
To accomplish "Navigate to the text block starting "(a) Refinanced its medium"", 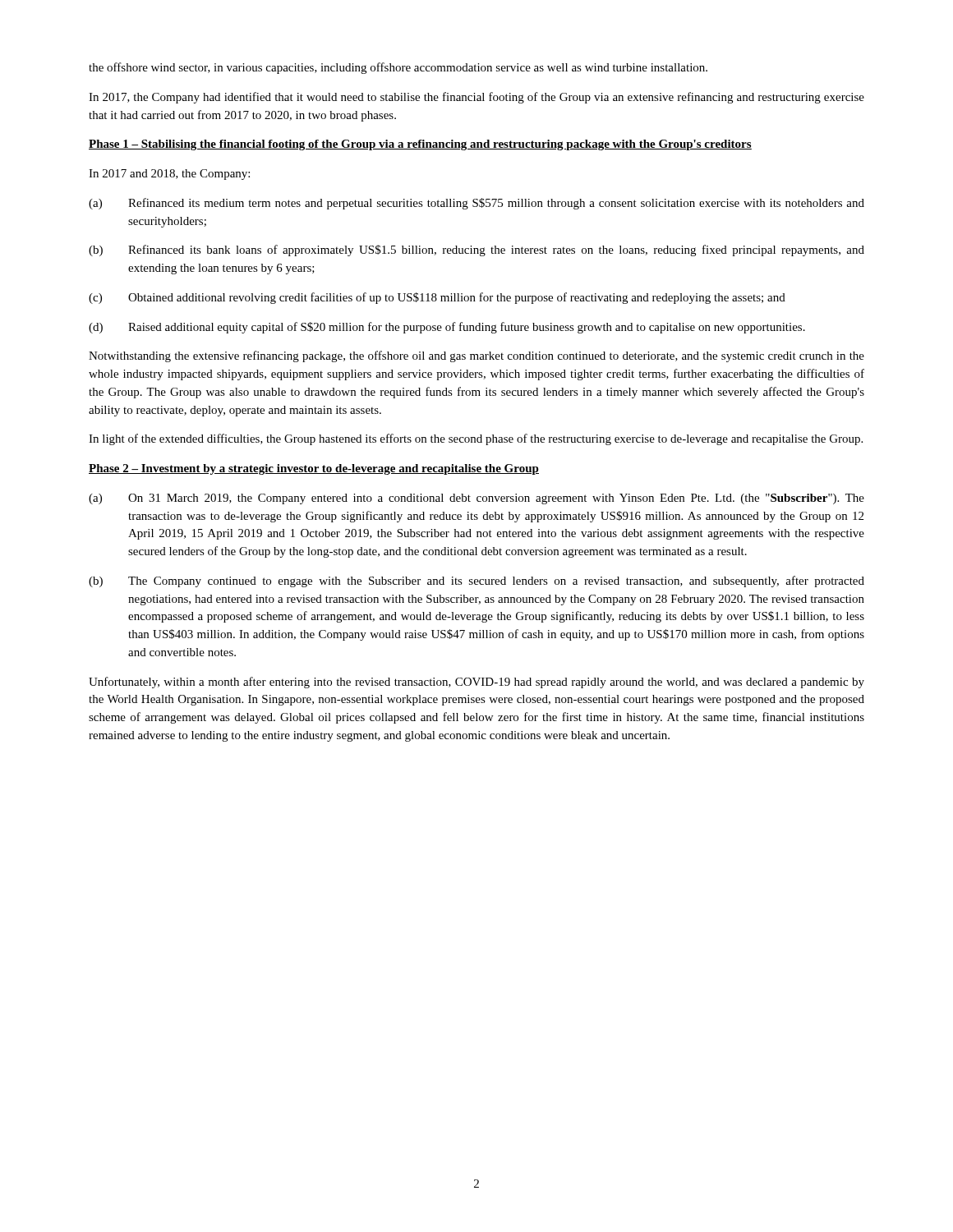I will pyautogui.click(x=476, y=212).
